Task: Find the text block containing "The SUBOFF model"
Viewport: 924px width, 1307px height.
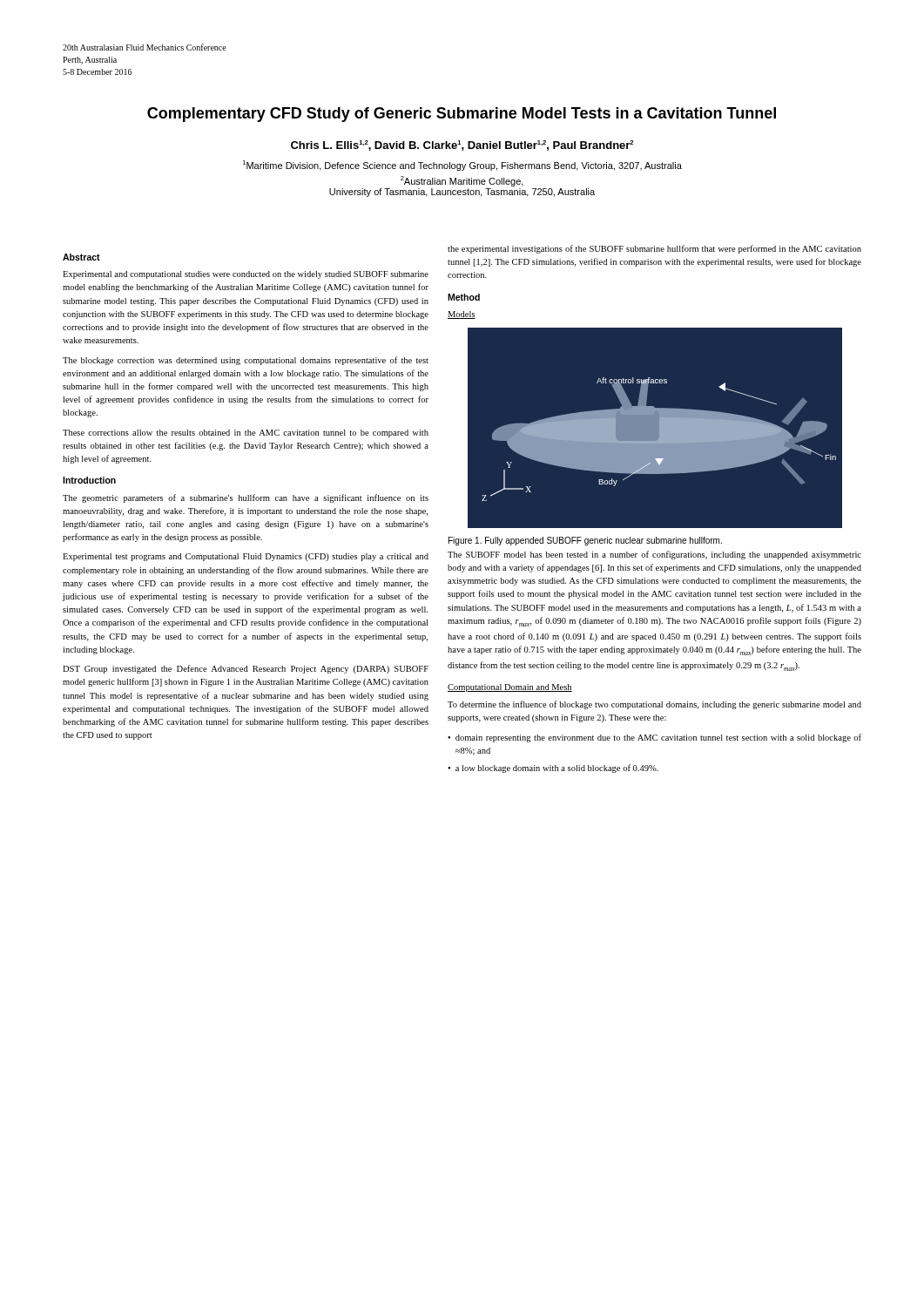Action: (654, 611)
